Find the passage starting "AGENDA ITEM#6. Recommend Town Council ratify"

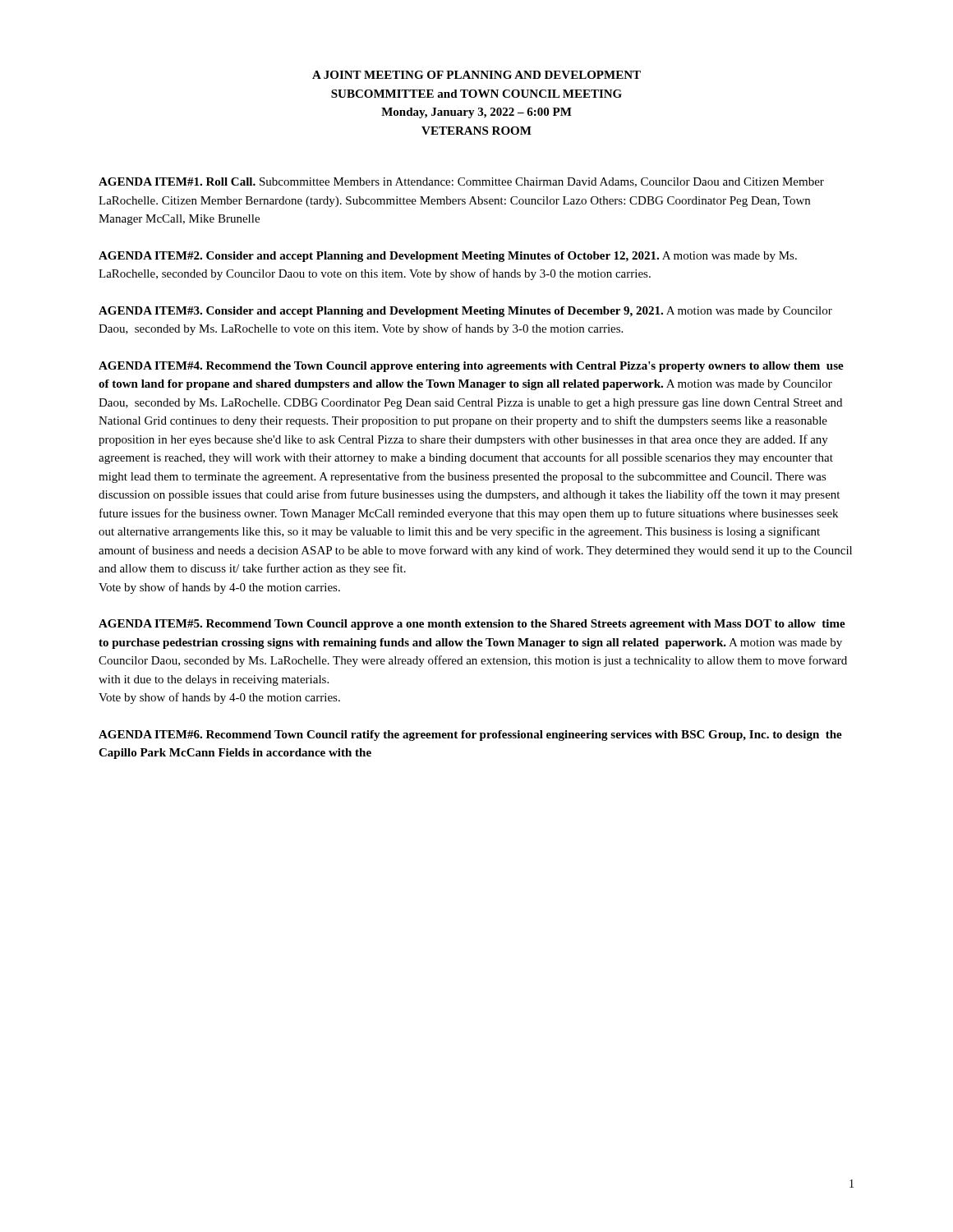pyautogui.click(x=470, y=743)
